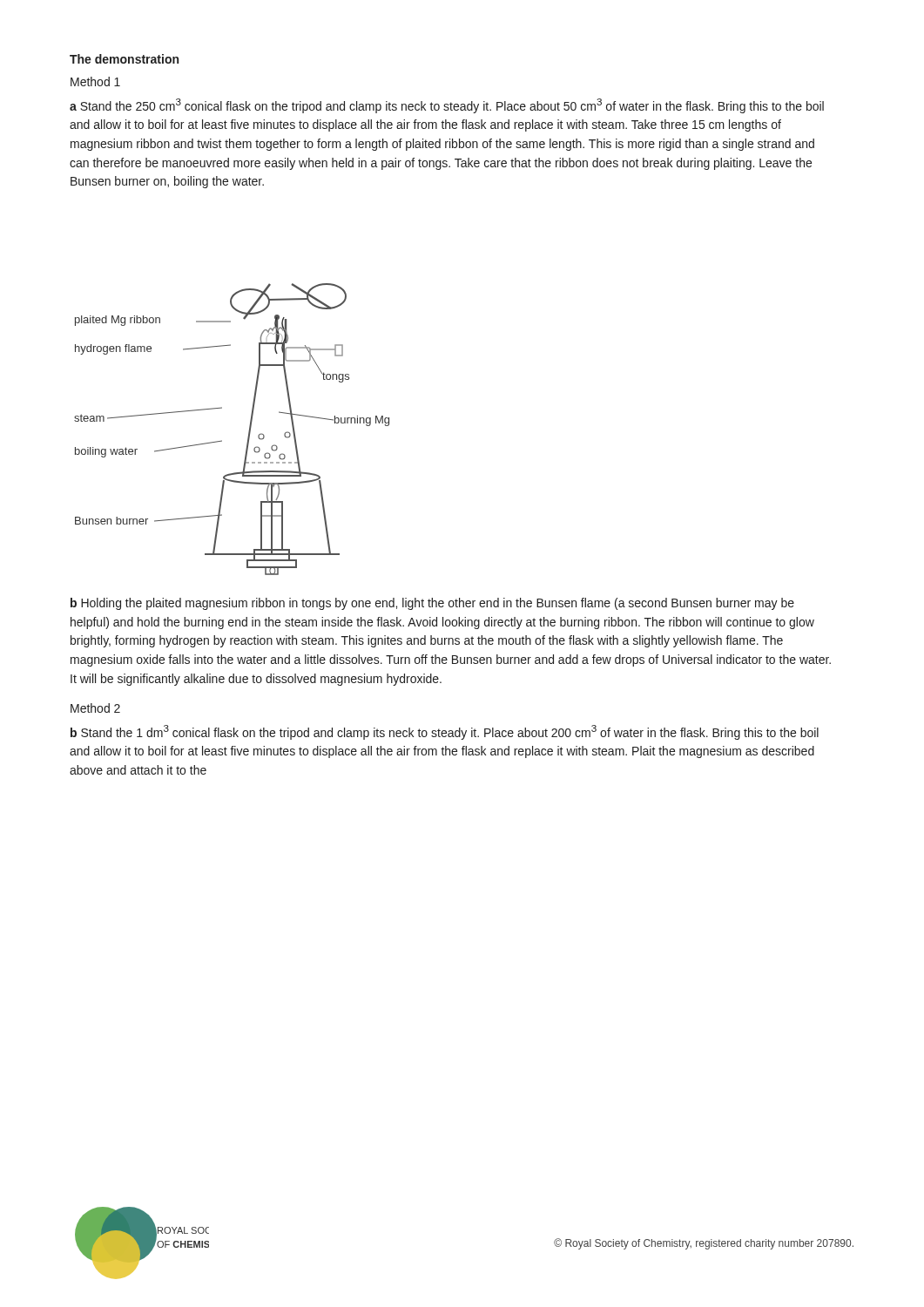The height and width of the screenshot is (1307, 924).
Task: Locate the element starting "b Holding the plaited magnesium"
Action: [x=451, y=641]
